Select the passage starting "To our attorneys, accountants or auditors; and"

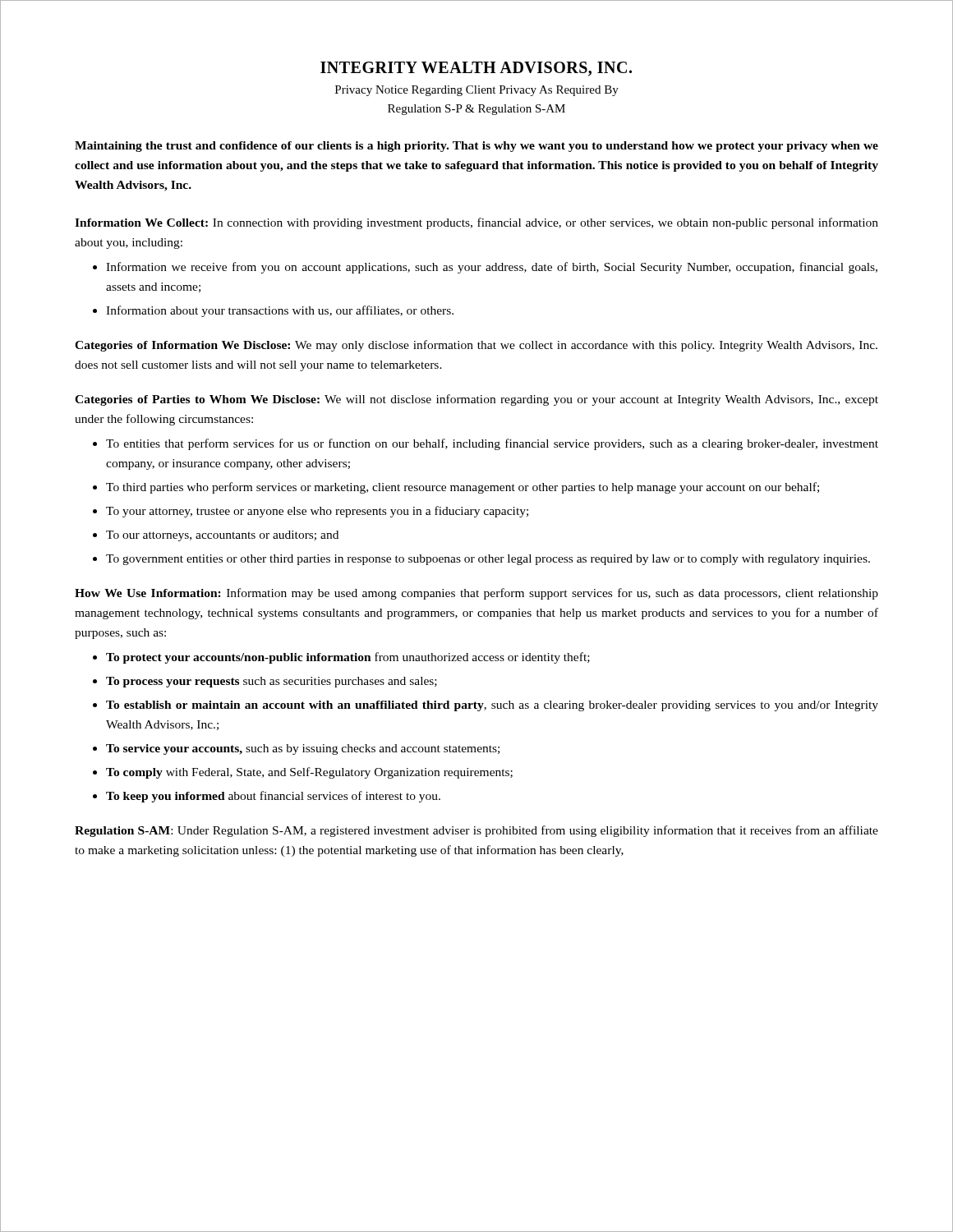coord(222,535)
